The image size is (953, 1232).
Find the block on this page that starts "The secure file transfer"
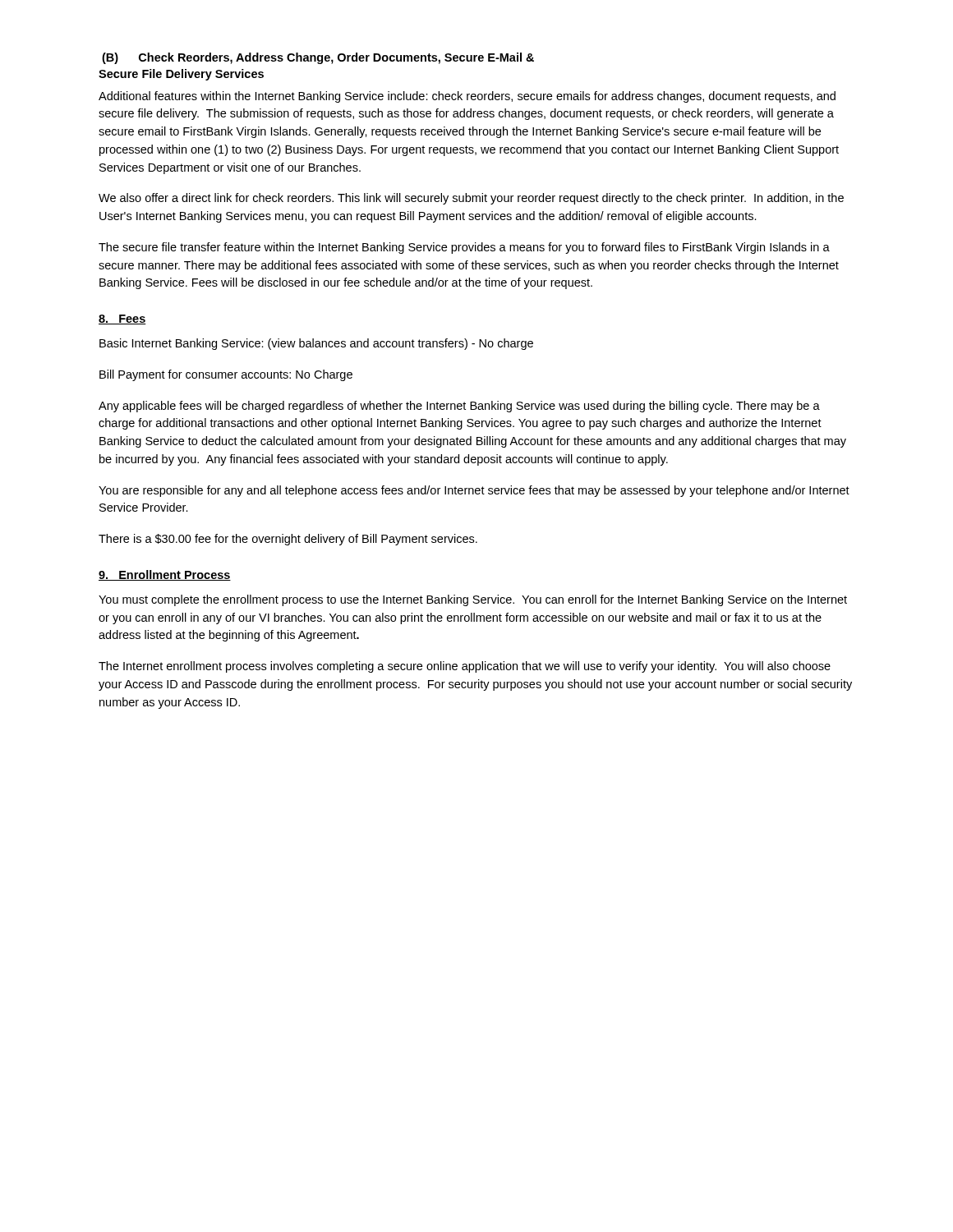coord(469,265)
